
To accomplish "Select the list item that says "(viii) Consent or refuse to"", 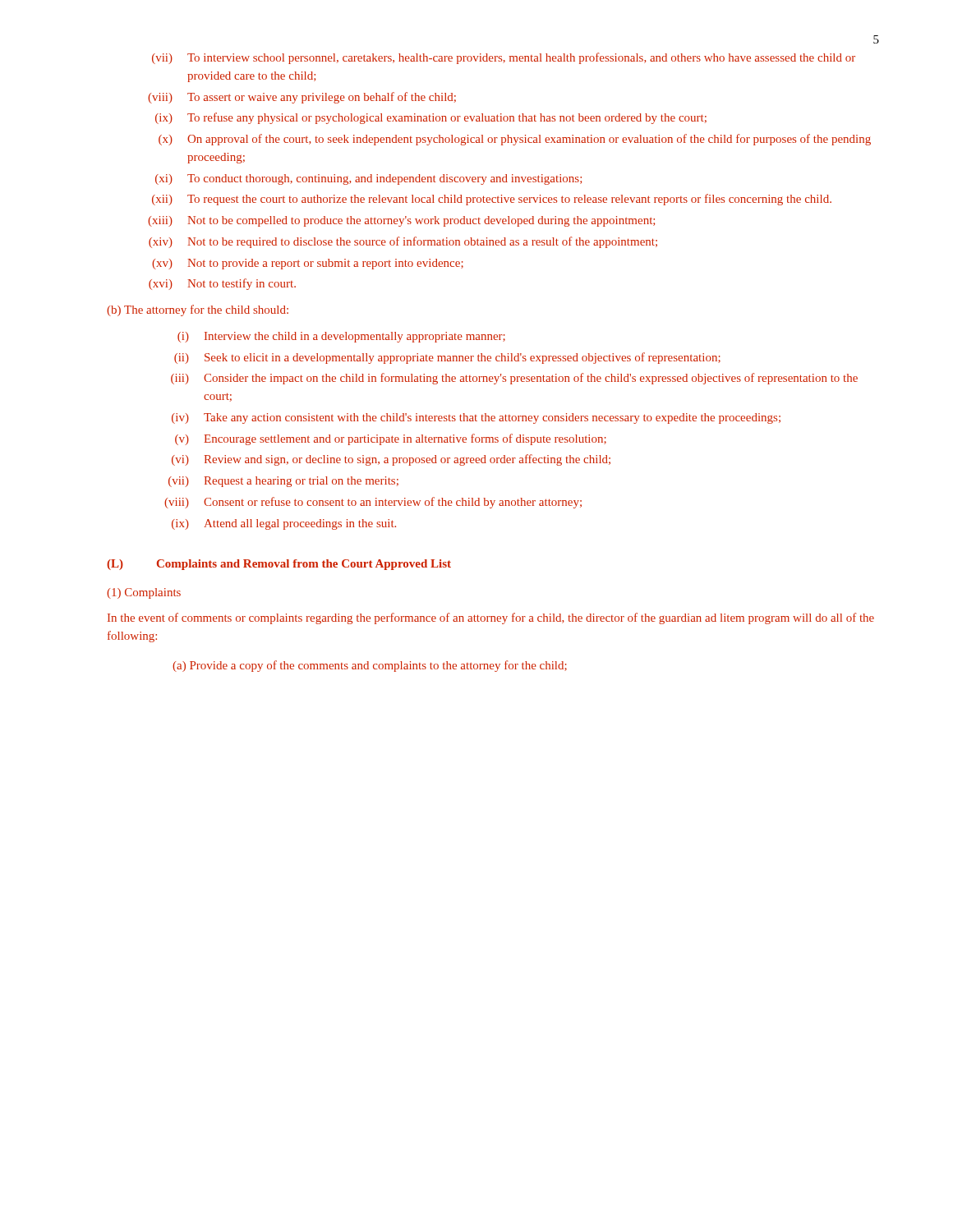I will click(509, 502).
